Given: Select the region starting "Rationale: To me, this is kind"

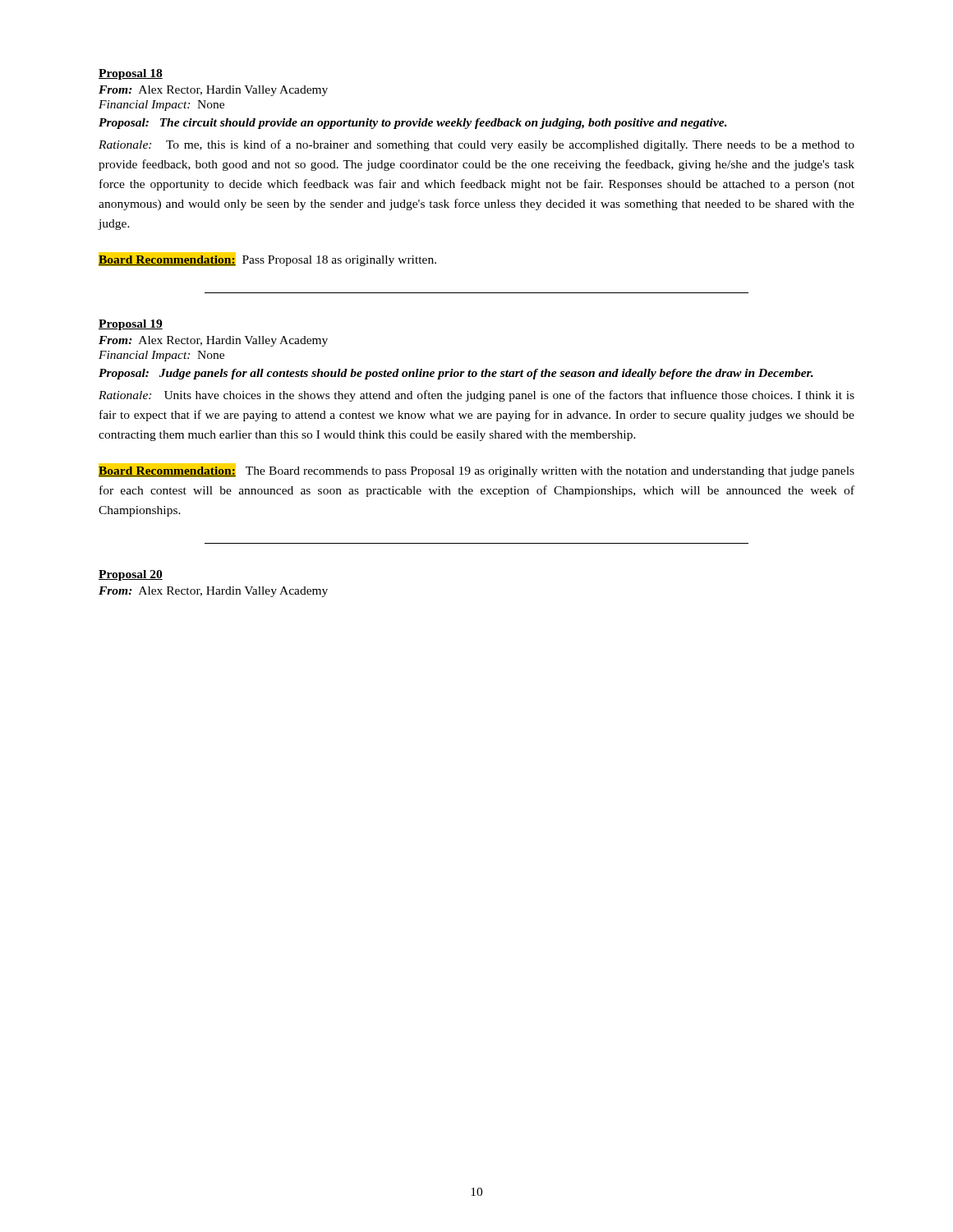Looking at the screenshot, I should (476, 184).
